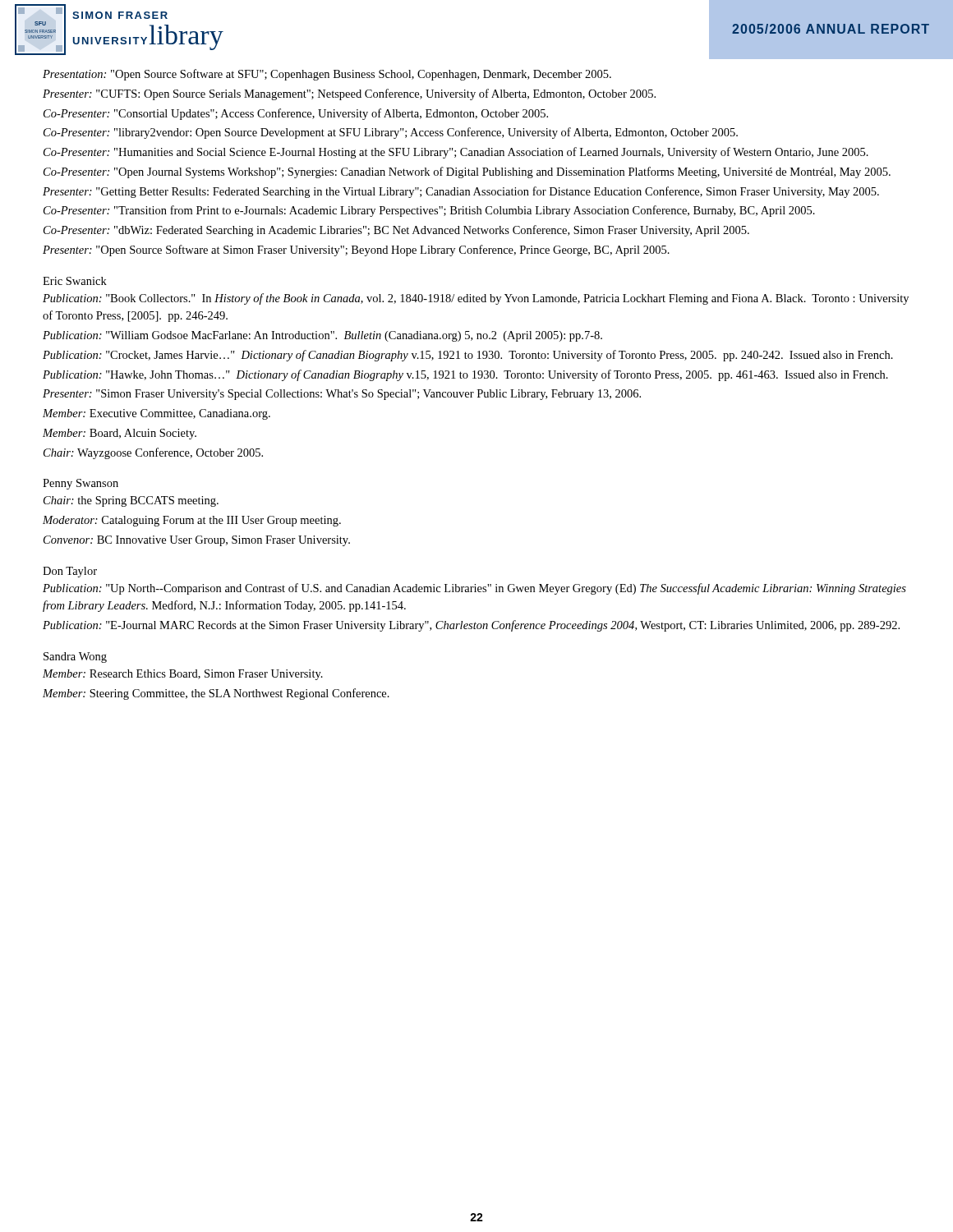Locate the passage starting "Chair: Wayzgoose Conference, October 2005."
Viewport: 953px width, 1232px height.
point(153,452)
